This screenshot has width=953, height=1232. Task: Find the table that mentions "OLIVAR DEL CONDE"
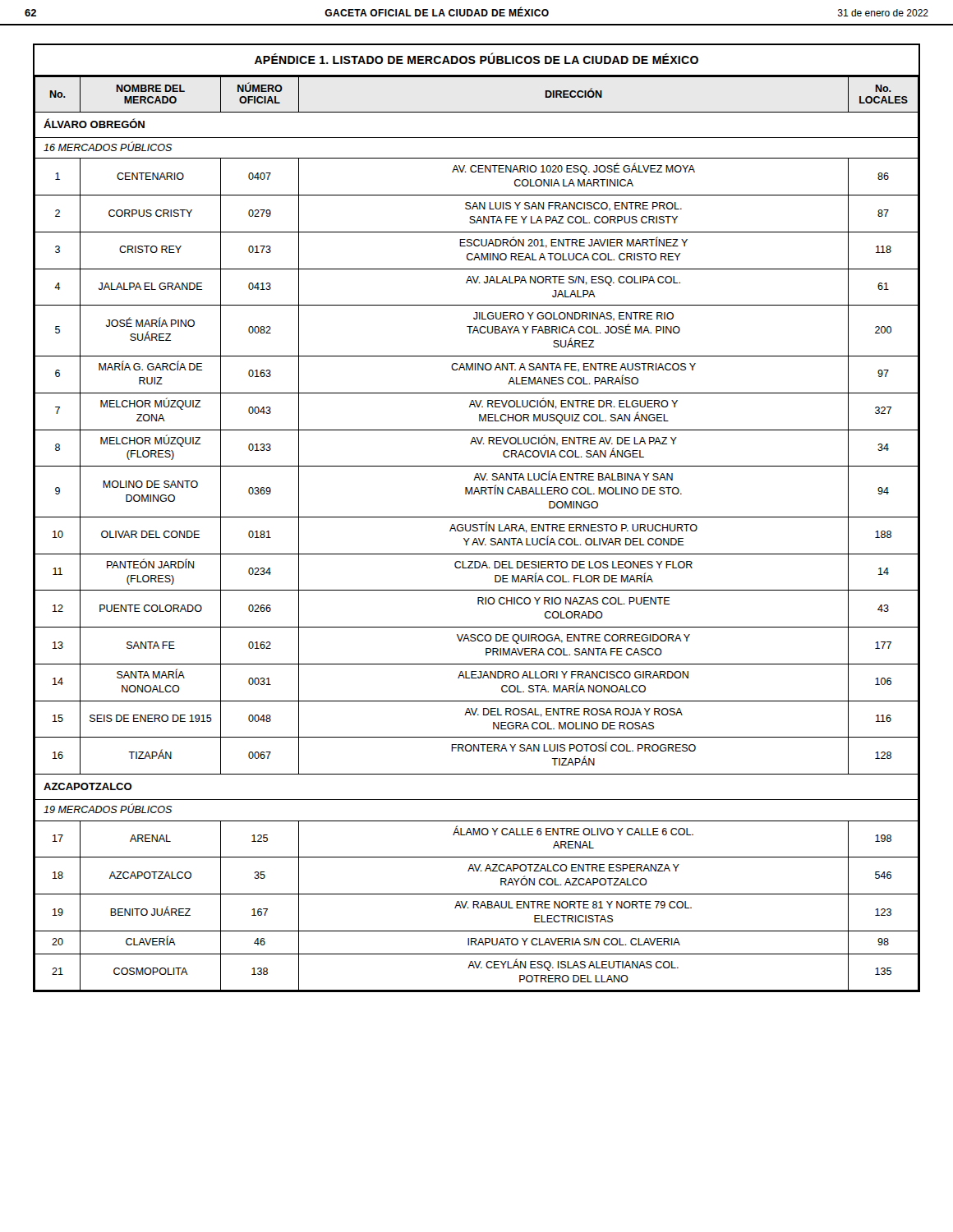pos(476,518)
